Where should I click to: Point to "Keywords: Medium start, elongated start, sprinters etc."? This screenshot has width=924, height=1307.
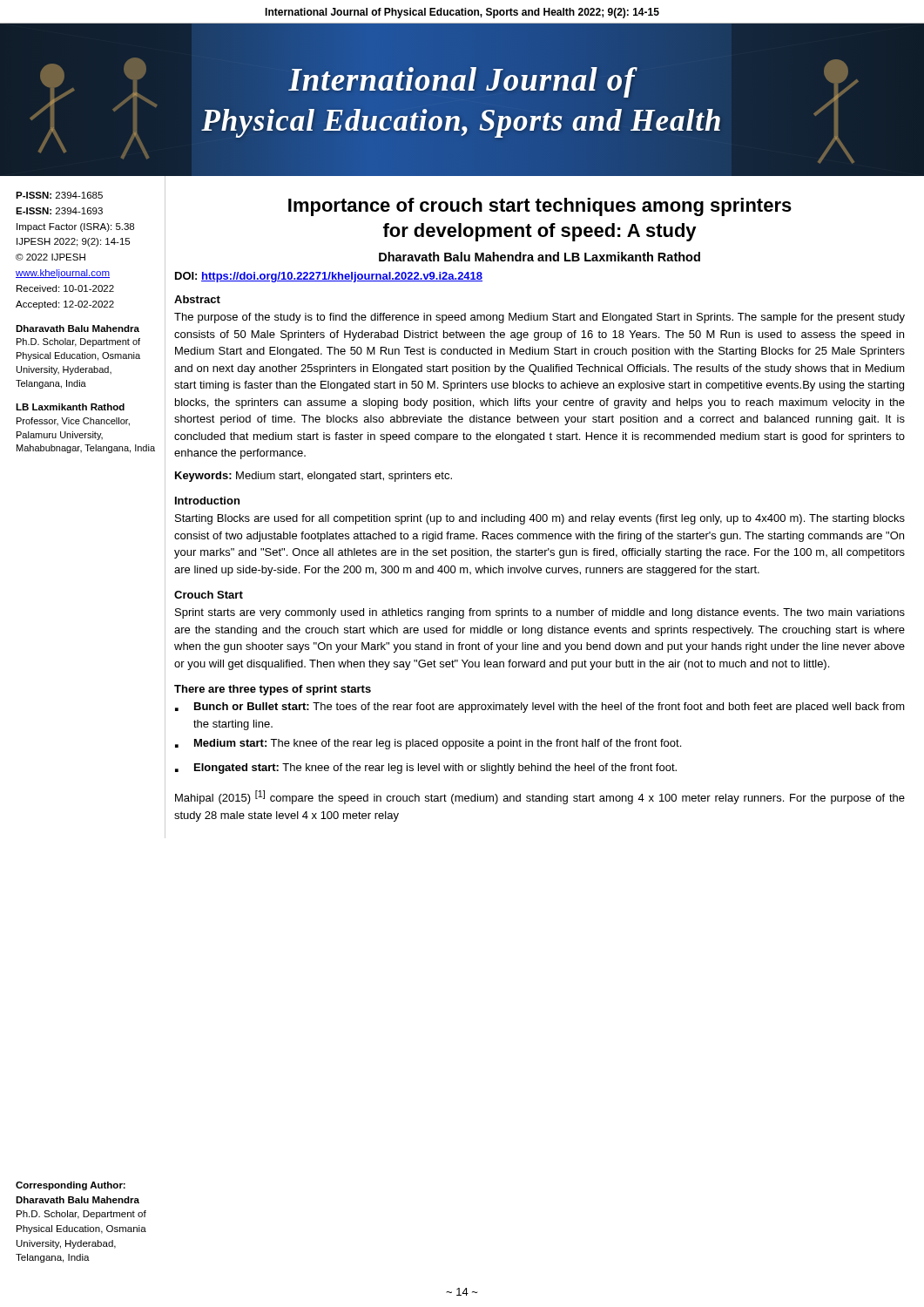(x=314, y=475)
